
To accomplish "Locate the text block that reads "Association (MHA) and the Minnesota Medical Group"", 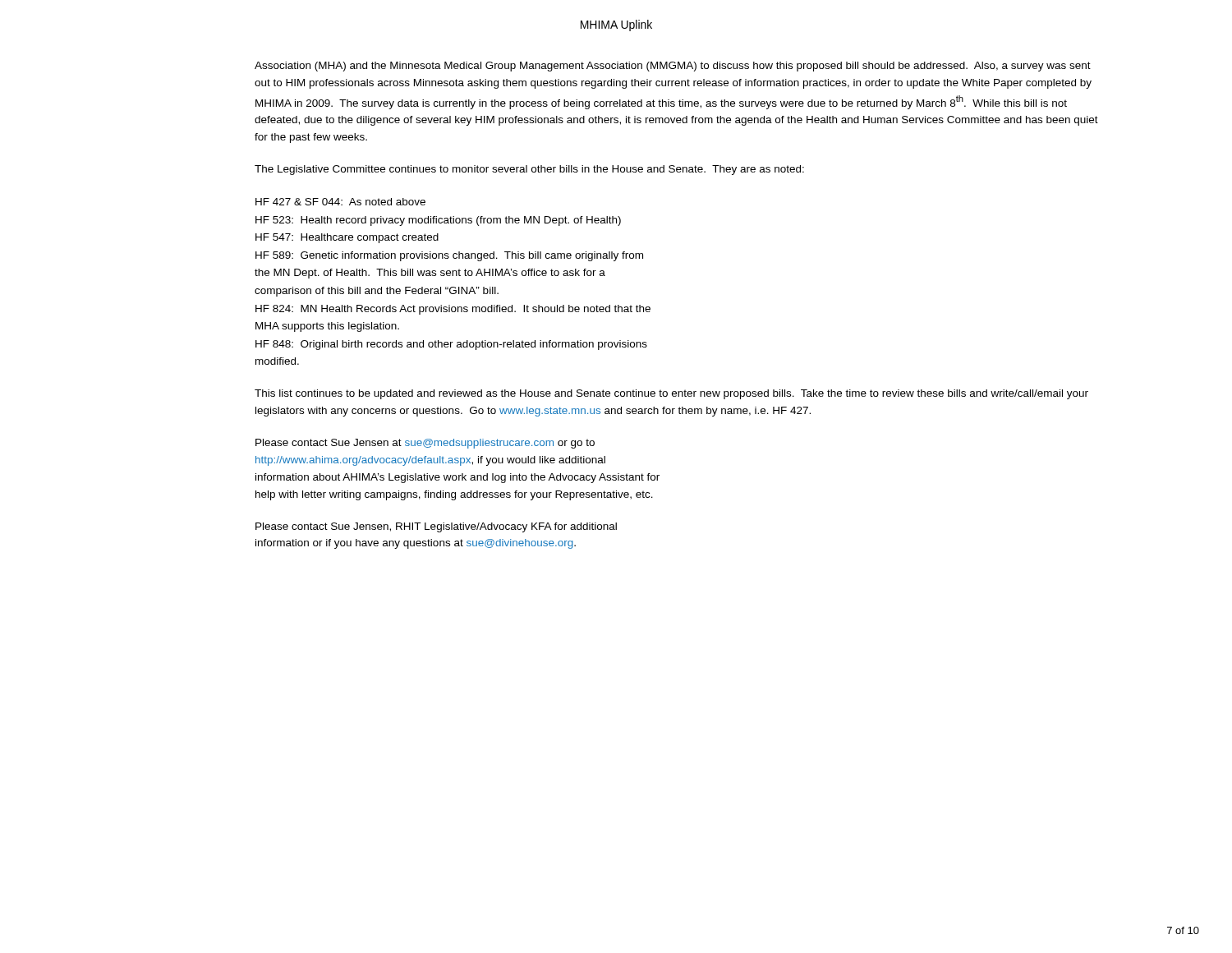I will (676, 101).
